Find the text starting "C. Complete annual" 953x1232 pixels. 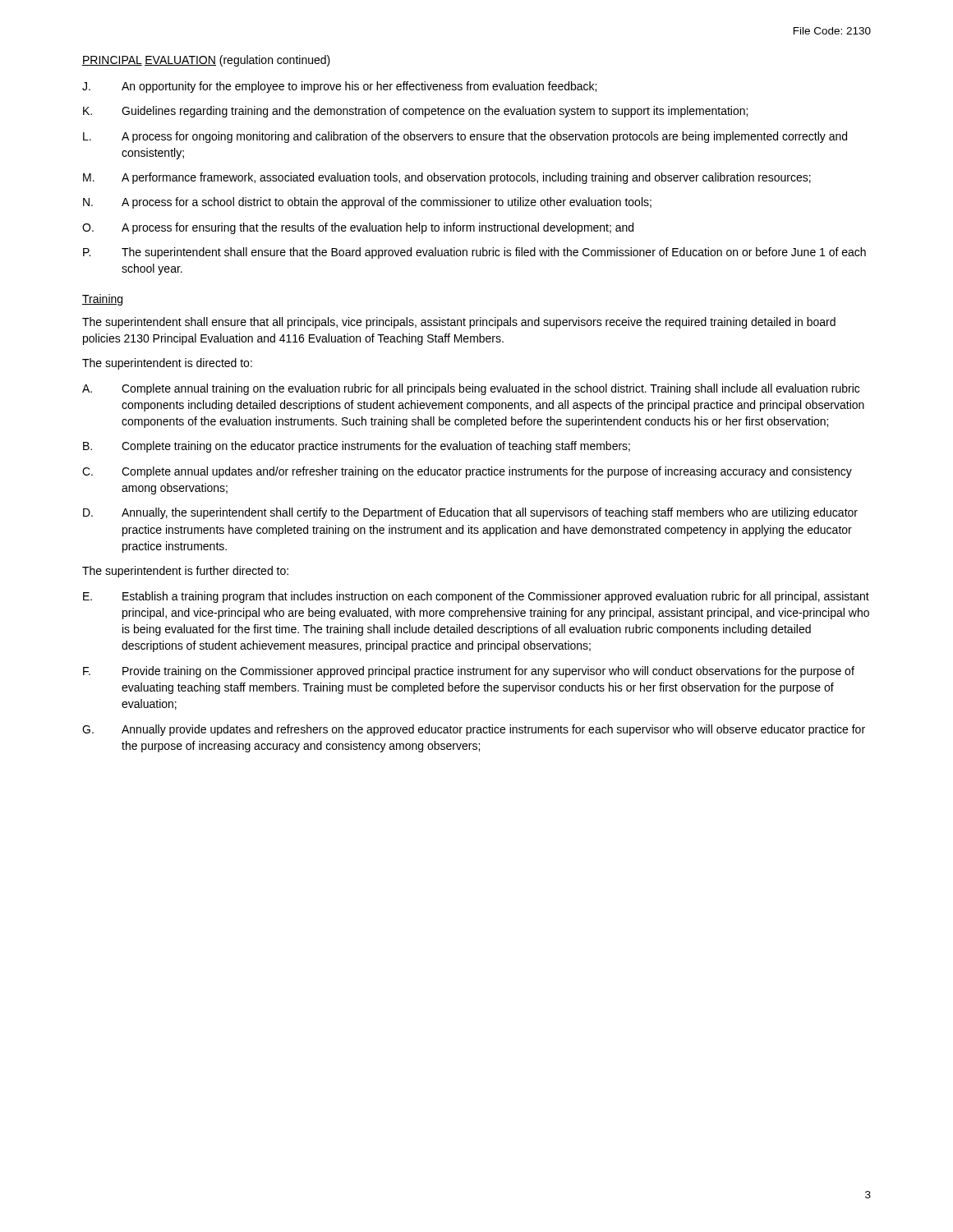tap(476, 480)
